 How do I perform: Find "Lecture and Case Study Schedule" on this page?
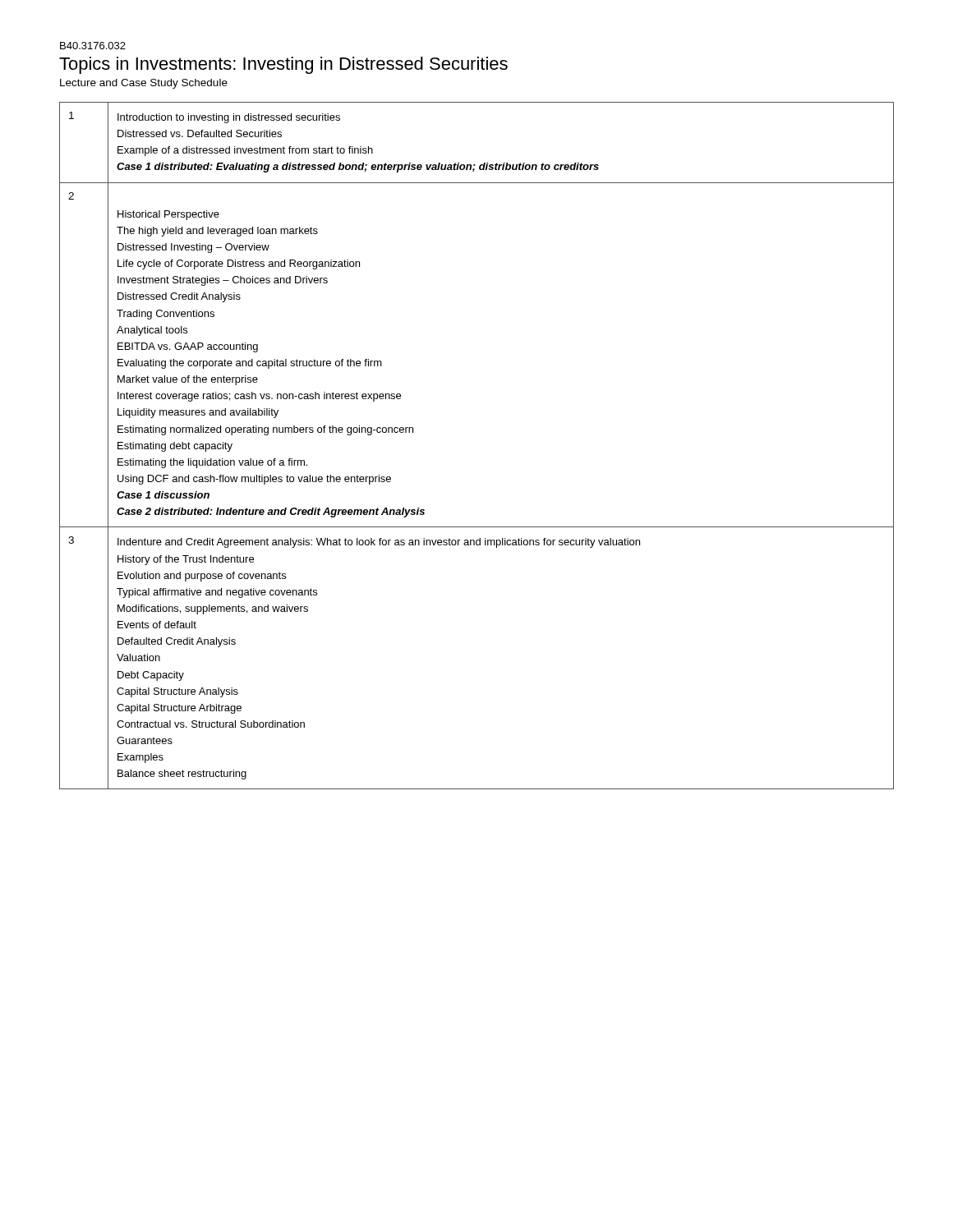(143, 83)
